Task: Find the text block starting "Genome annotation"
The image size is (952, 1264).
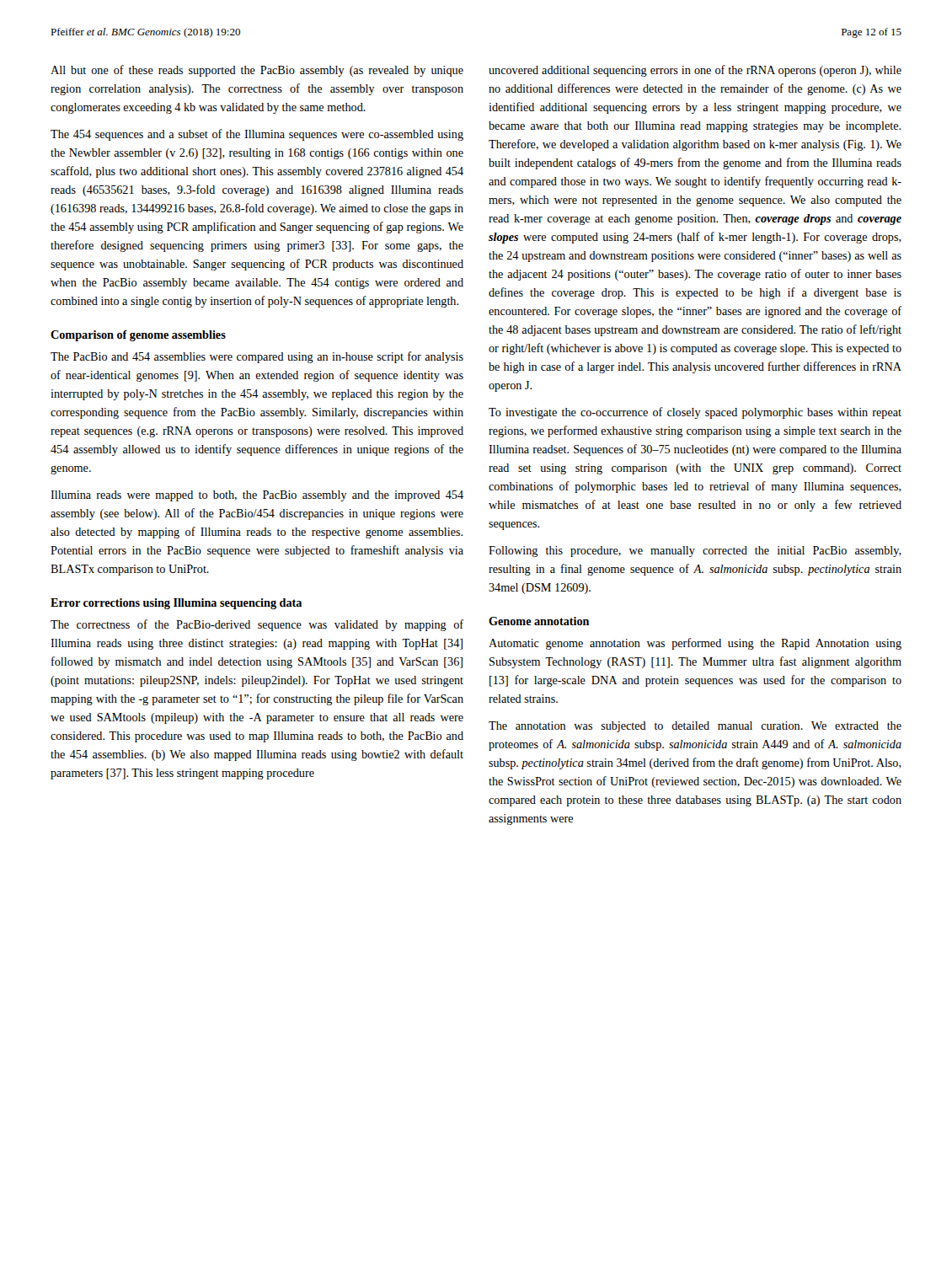Action: click(x=539, y=621)
